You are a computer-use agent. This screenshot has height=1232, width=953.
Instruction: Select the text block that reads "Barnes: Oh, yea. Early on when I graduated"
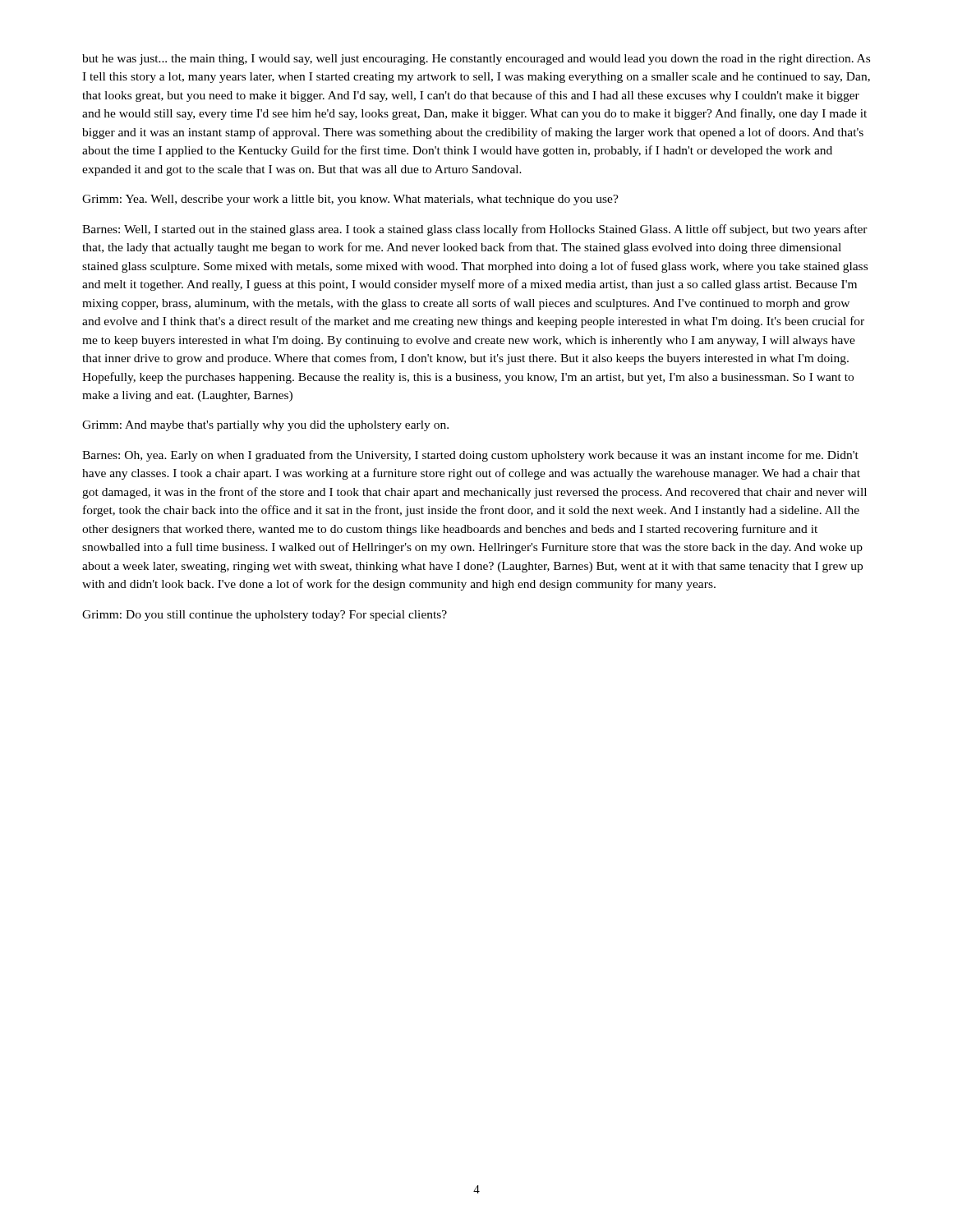point(476,520)
